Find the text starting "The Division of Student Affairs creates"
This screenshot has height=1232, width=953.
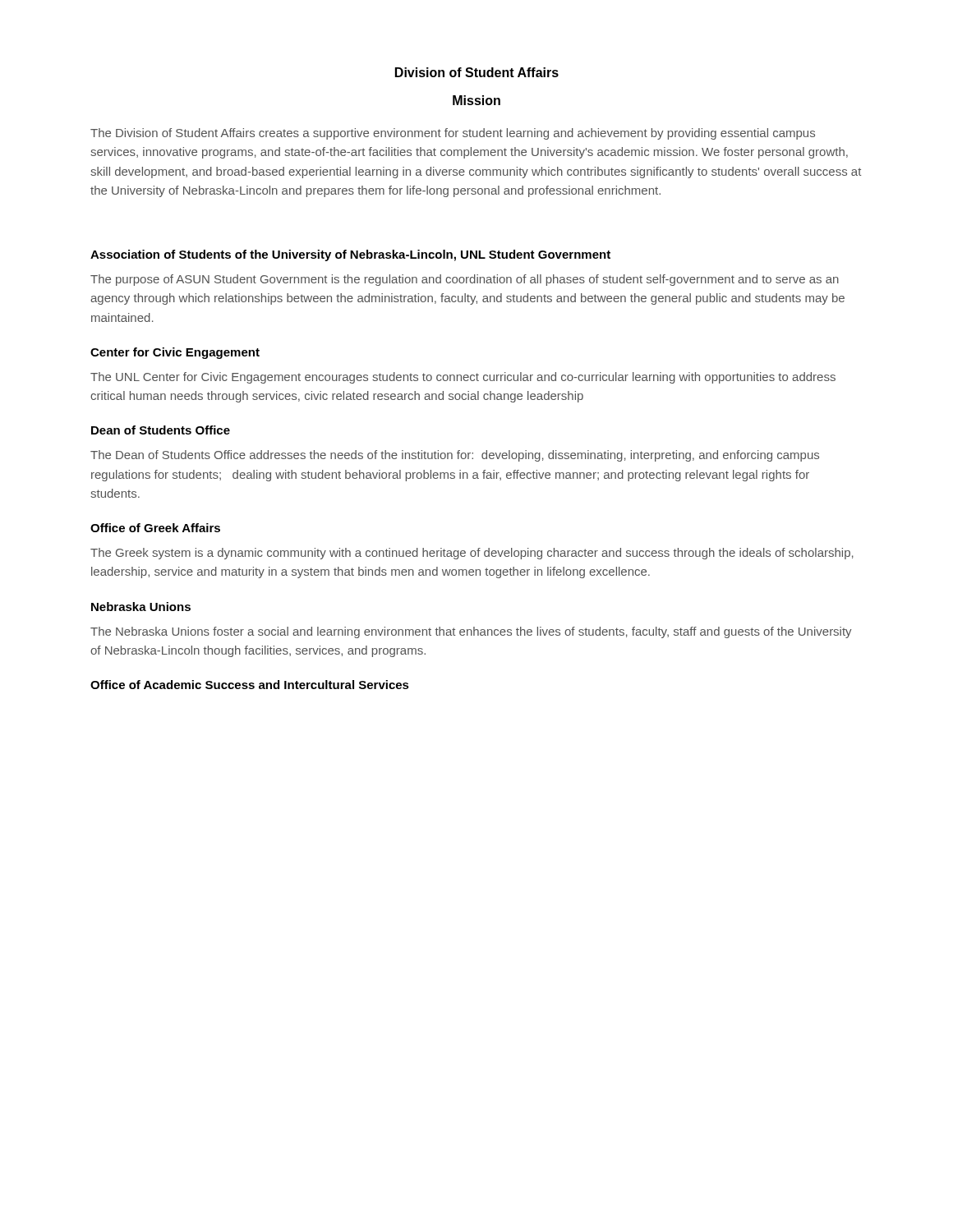click(476, 161)
